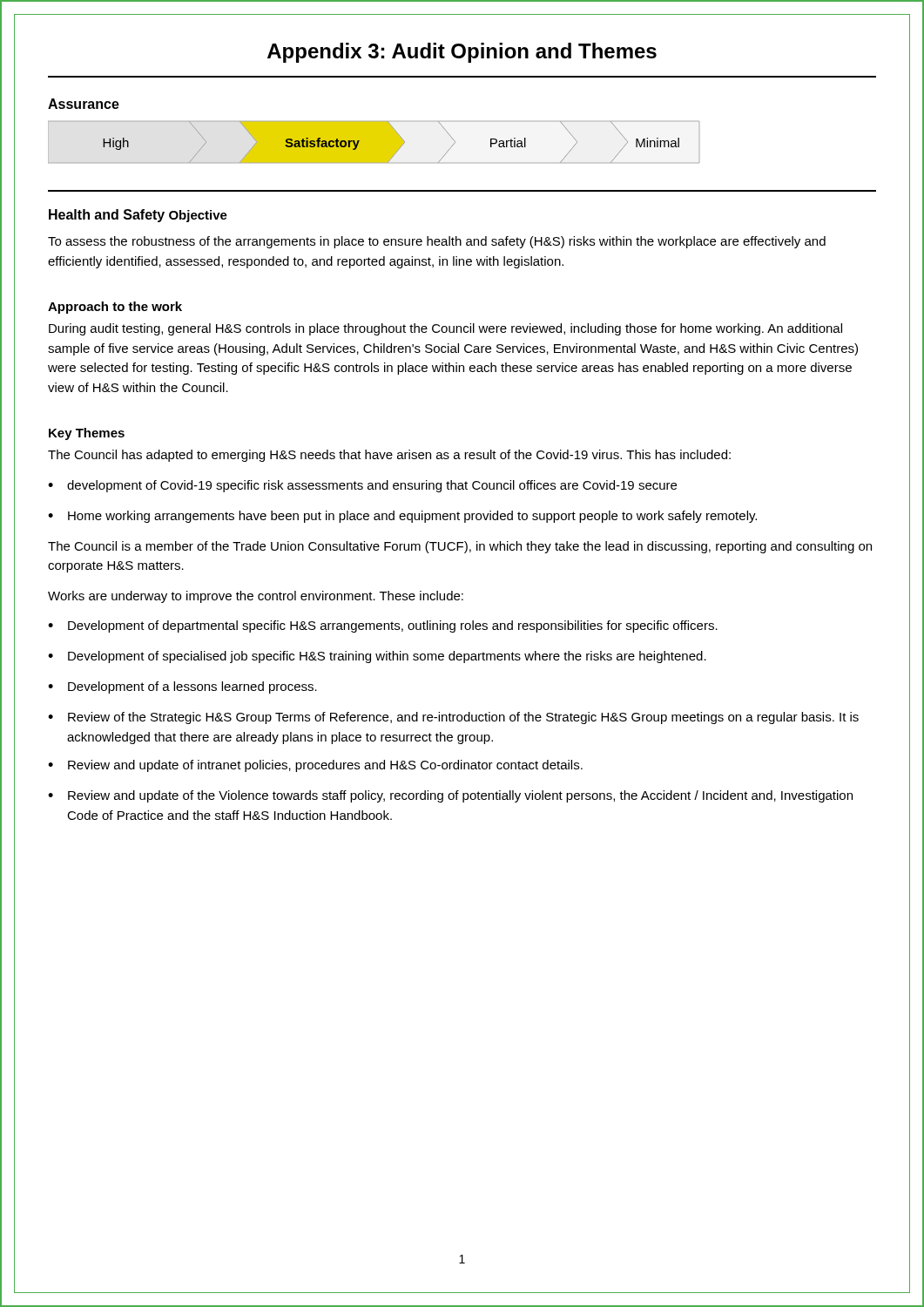This screenshot has width=924, height=1307.
Task: Navigate to the text starting "• Development of a lessons learned process."
Action: (182, 687)
